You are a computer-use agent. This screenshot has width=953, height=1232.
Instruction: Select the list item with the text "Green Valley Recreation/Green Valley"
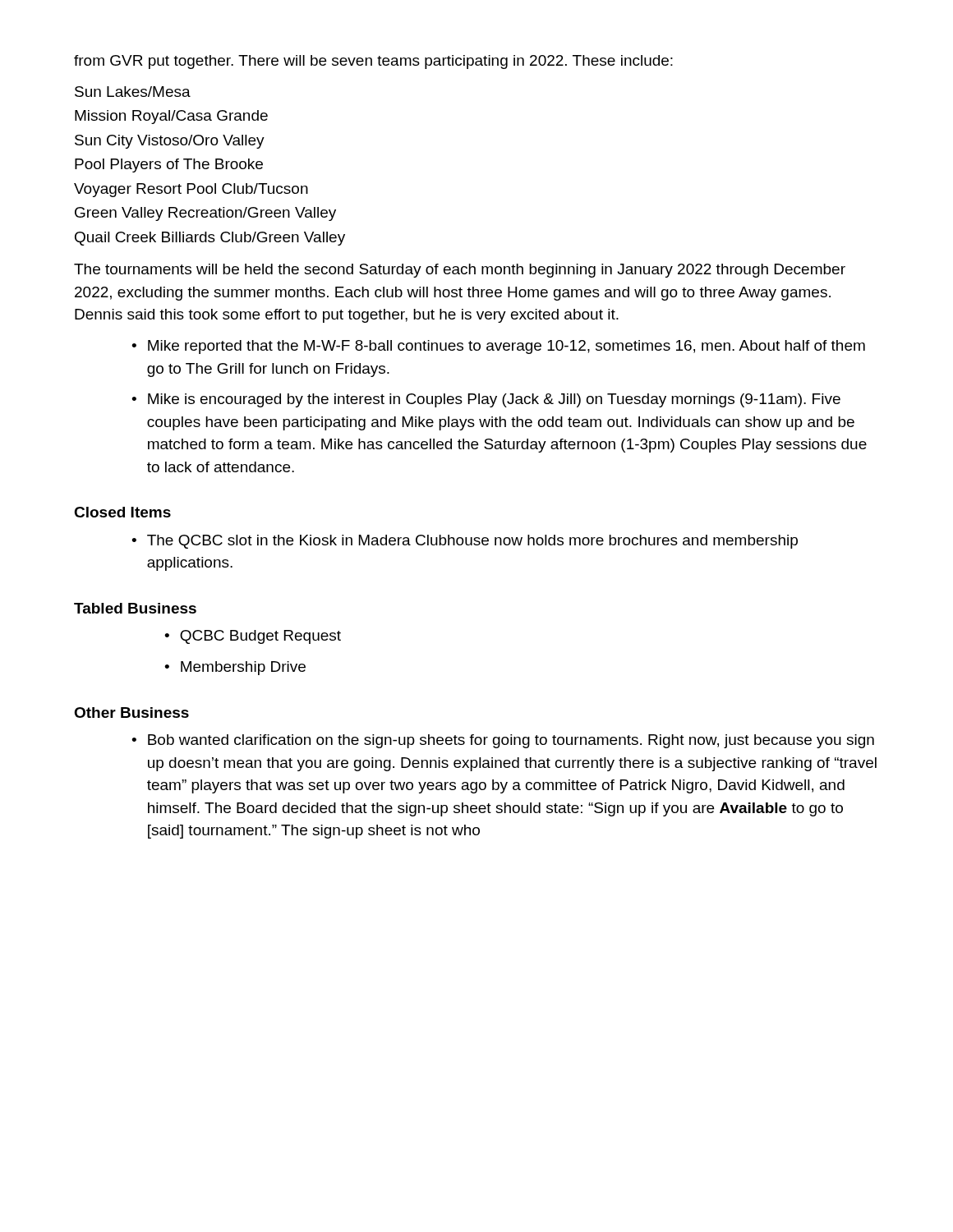click(x=205, y=213)
